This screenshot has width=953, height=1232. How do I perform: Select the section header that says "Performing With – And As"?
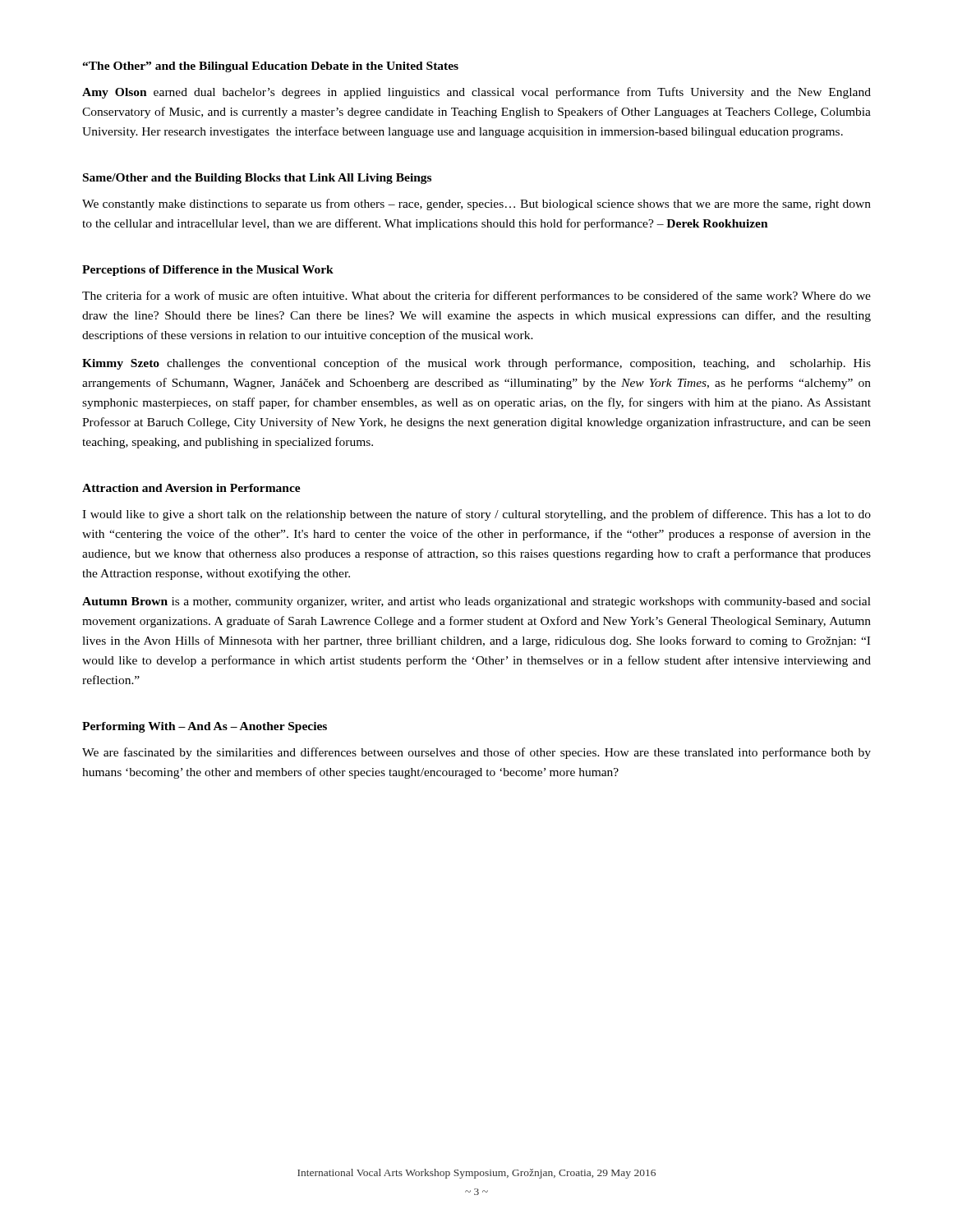pyautogui.click(x=205, y=726)
